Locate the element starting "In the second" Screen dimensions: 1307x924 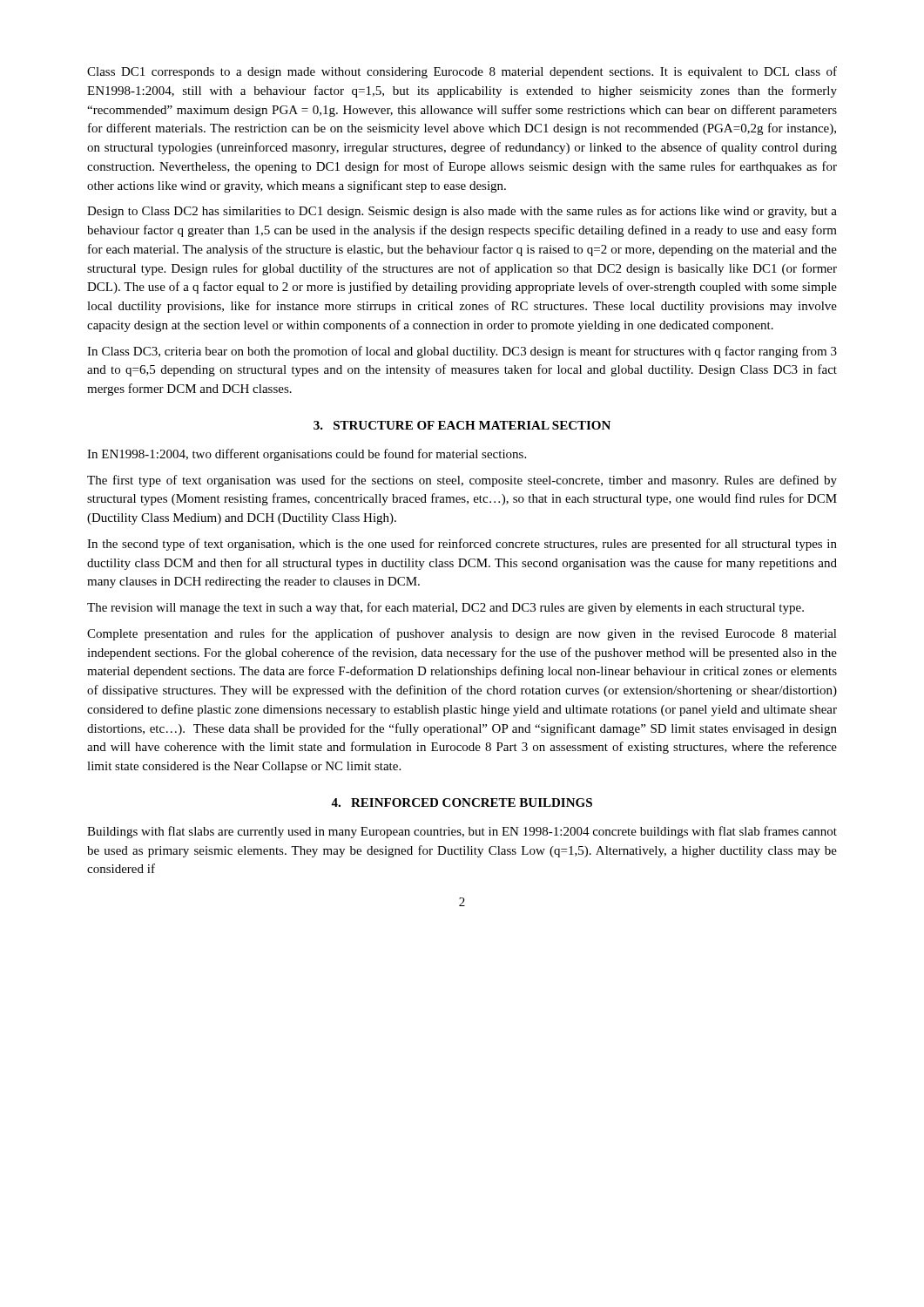pos(462,563)
